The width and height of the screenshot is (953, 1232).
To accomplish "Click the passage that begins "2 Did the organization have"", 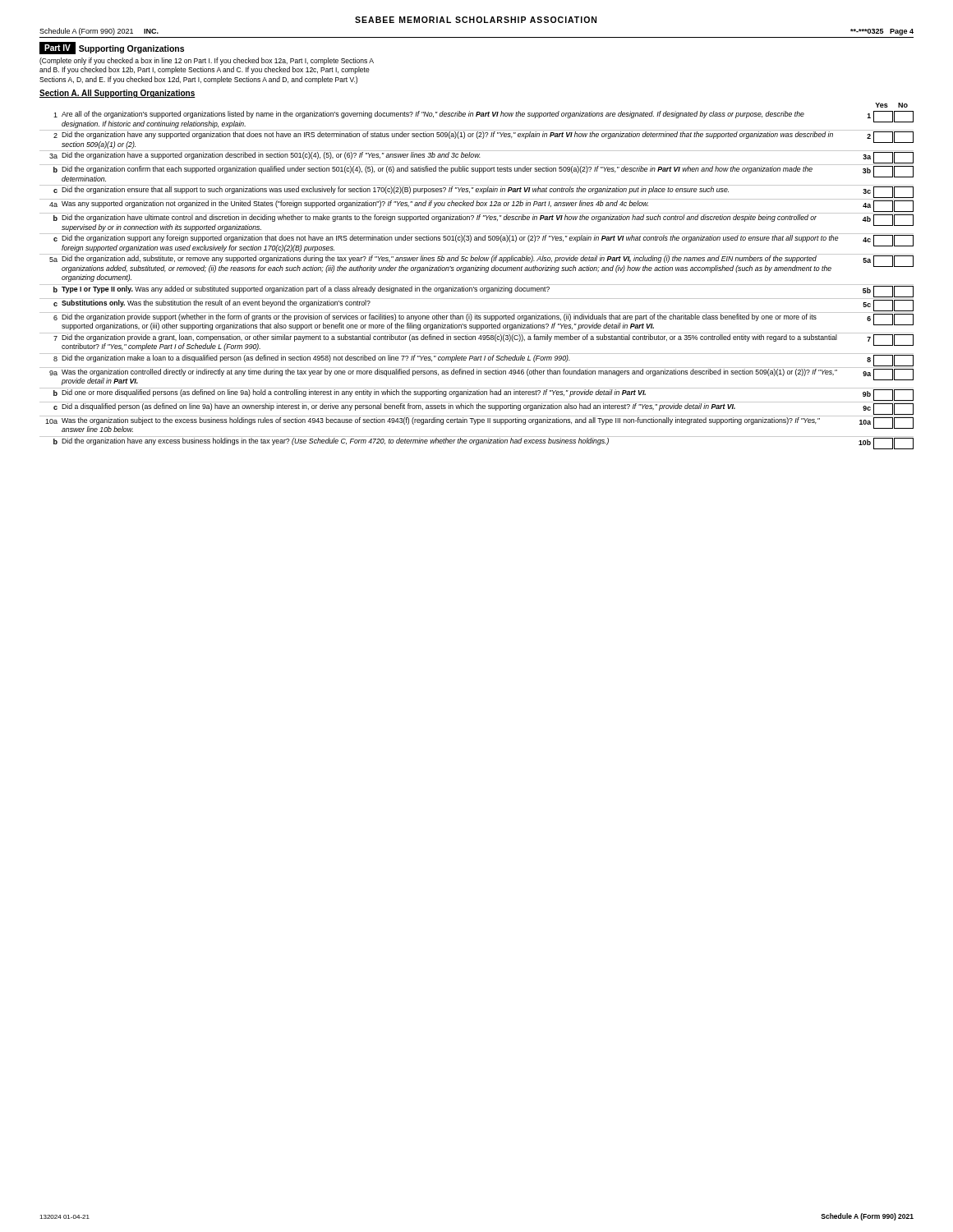I will pyautogui.click(x=476, y=141).
